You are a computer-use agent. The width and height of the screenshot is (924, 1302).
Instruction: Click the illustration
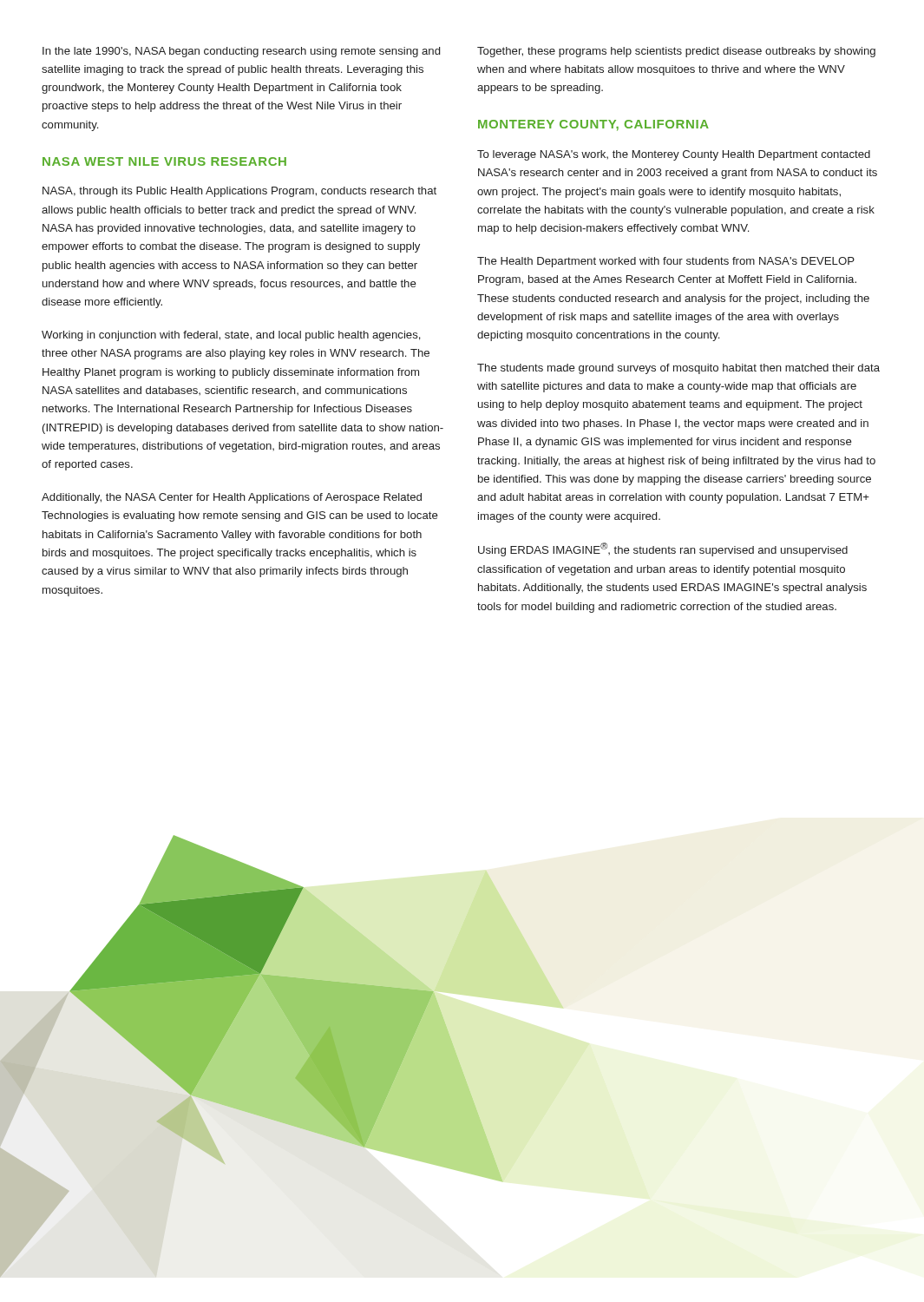[462, 1048]
